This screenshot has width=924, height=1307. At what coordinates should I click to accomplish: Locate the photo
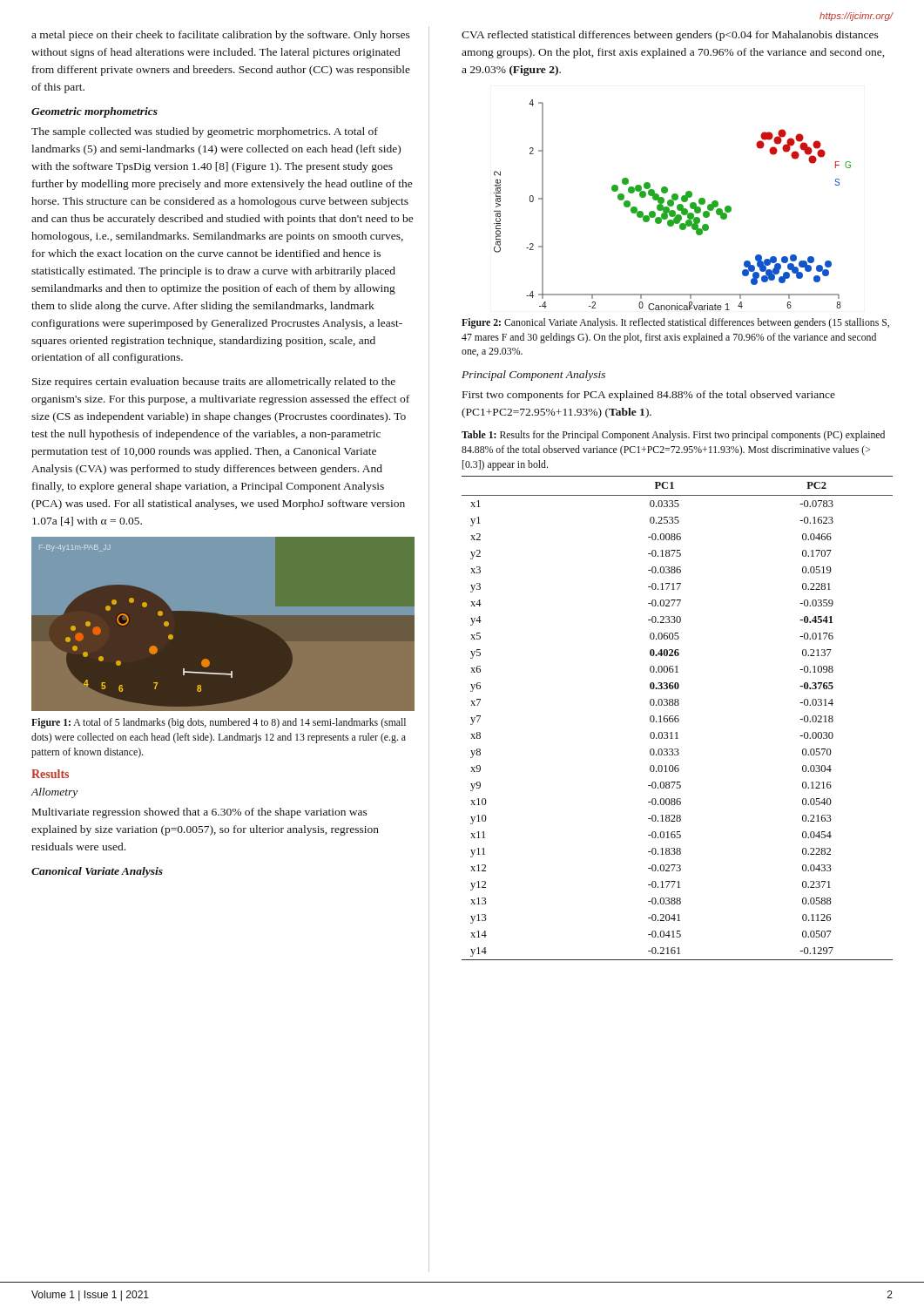[x=223, y=624]
